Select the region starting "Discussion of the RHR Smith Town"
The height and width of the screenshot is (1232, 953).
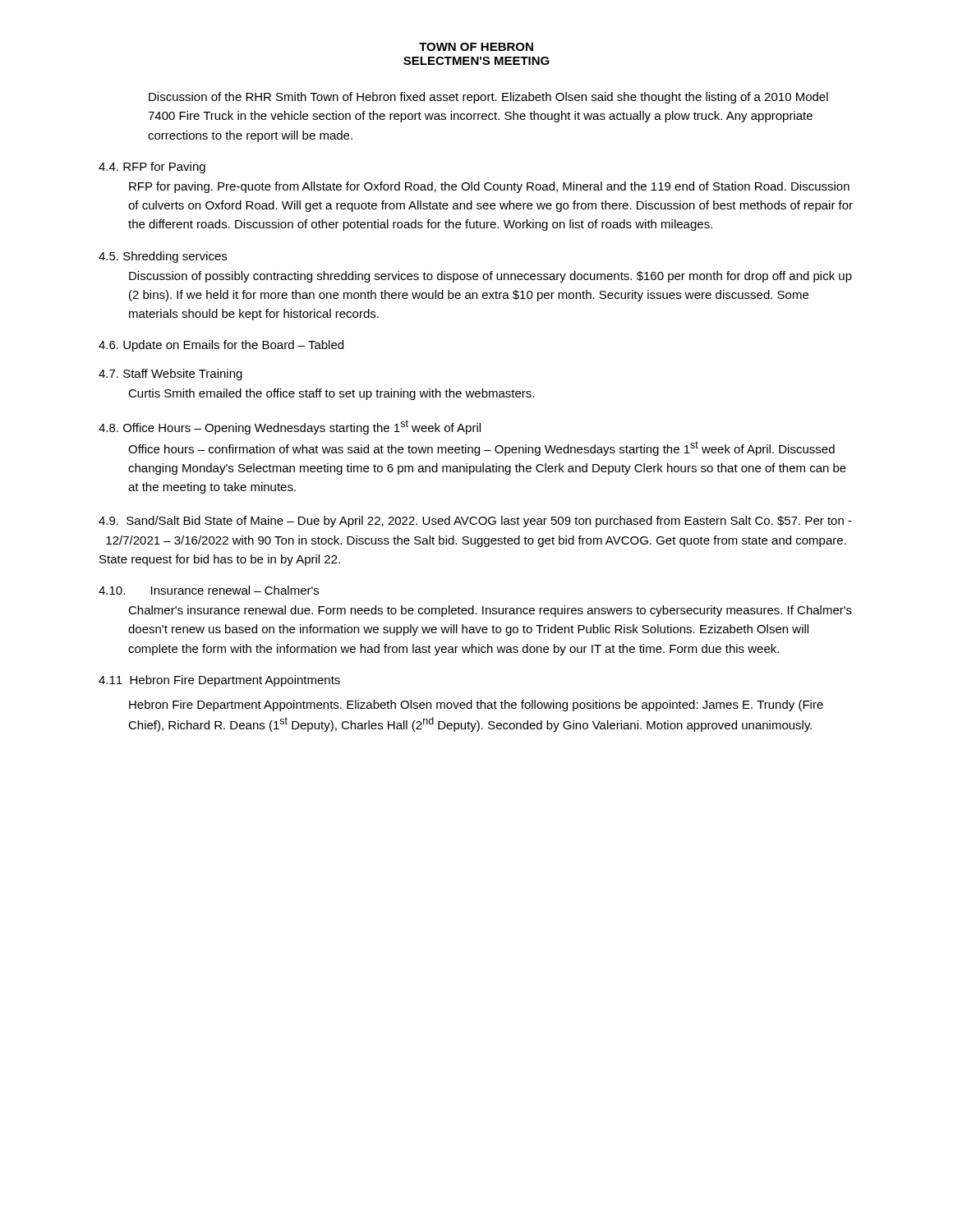click(x=488, y=116)
